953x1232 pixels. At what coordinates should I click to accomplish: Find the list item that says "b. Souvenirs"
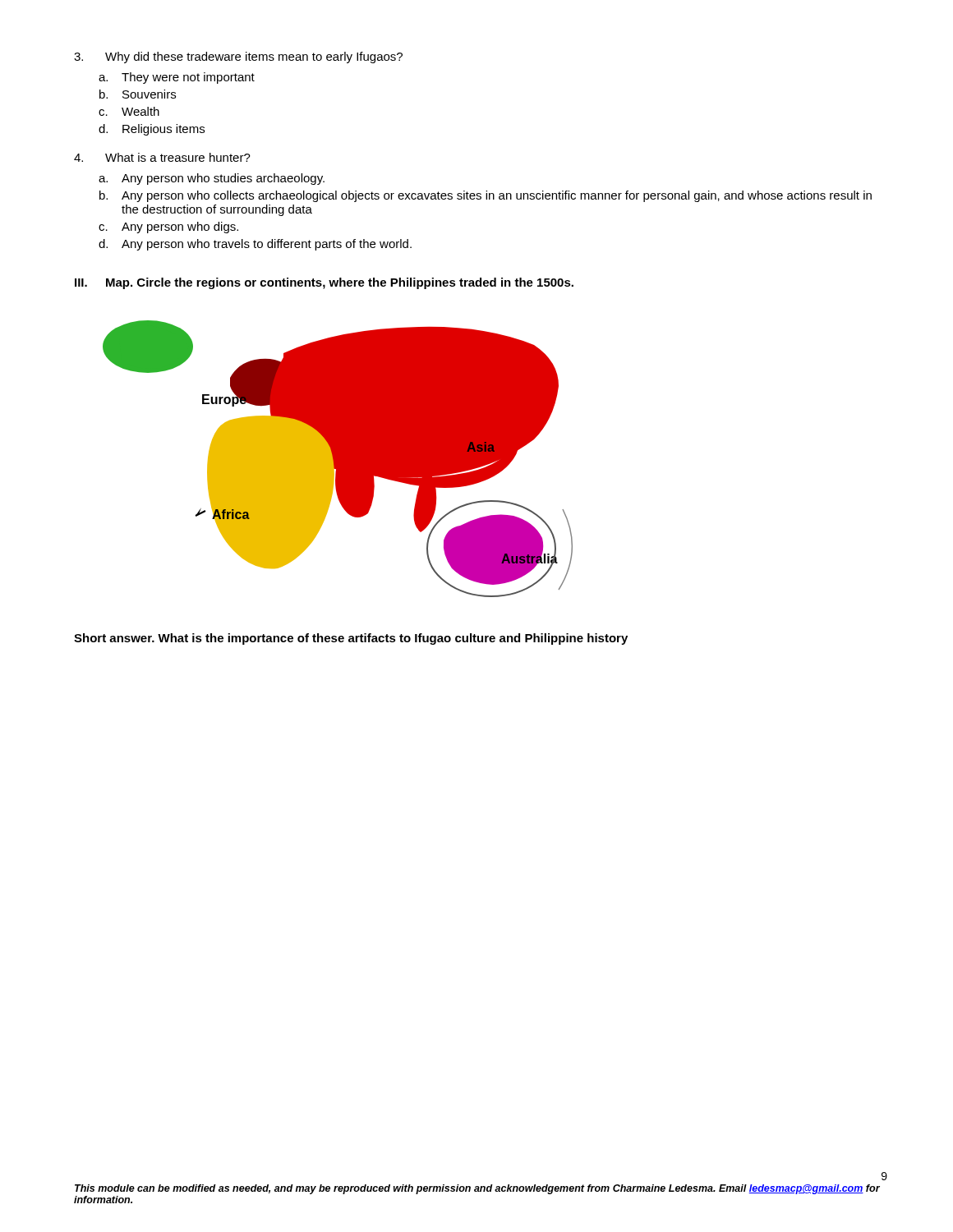click(x=138, y=94)
